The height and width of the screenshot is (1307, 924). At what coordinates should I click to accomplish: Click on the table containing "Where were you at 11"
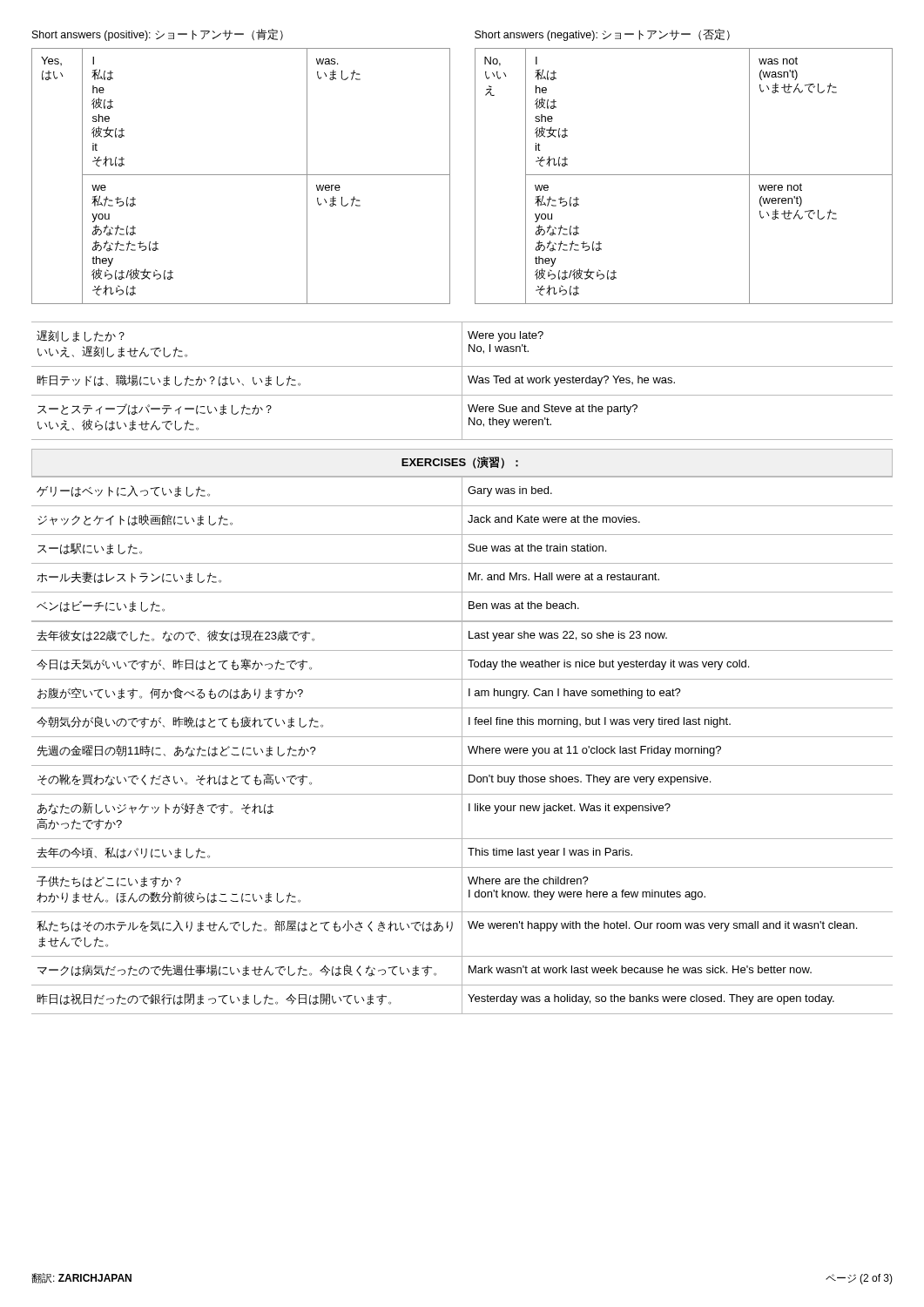point(462,745)
